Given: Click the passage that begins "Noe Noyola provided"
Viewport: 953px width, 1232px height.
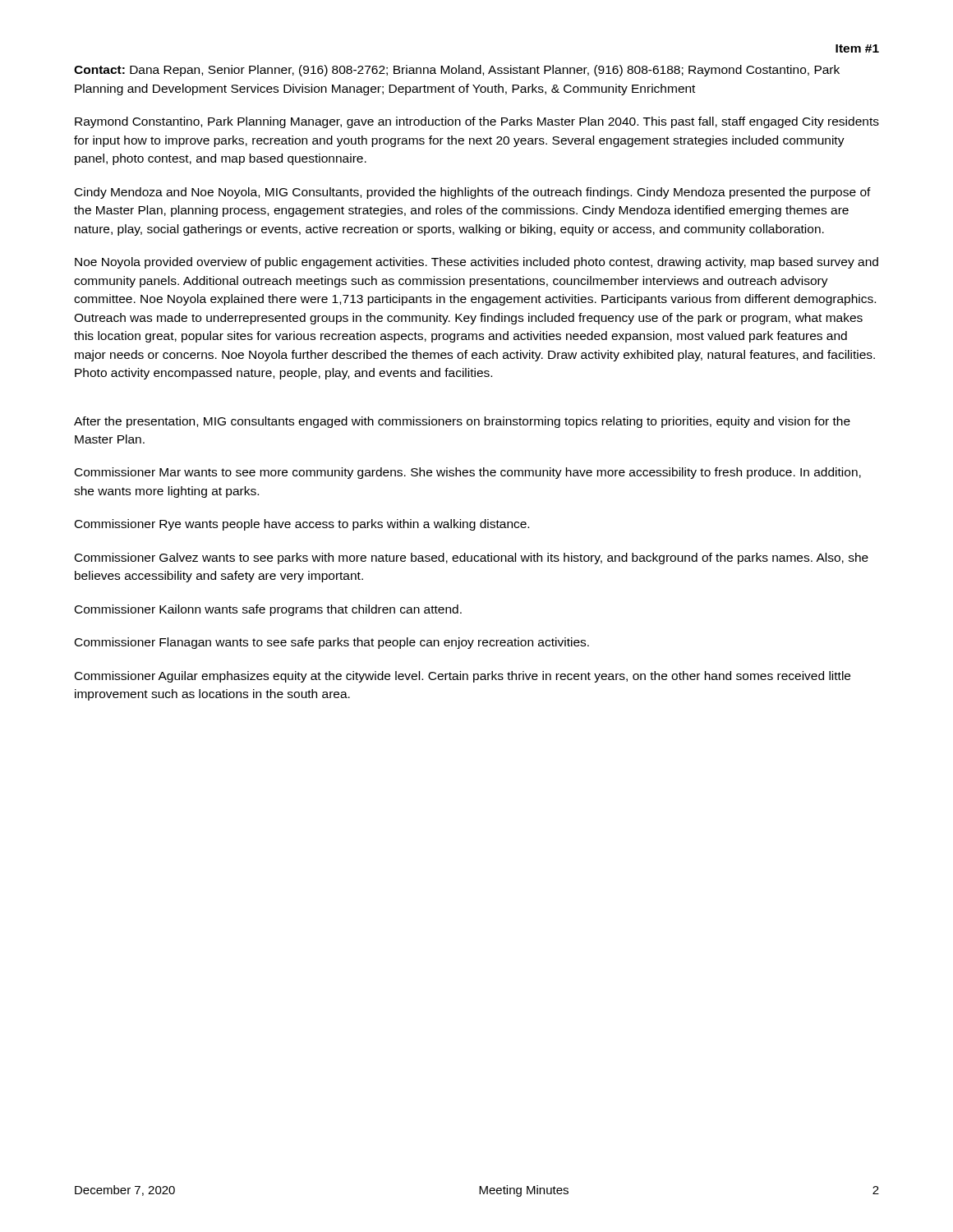Looking at the screenshot, I should (x=476, y=317).
